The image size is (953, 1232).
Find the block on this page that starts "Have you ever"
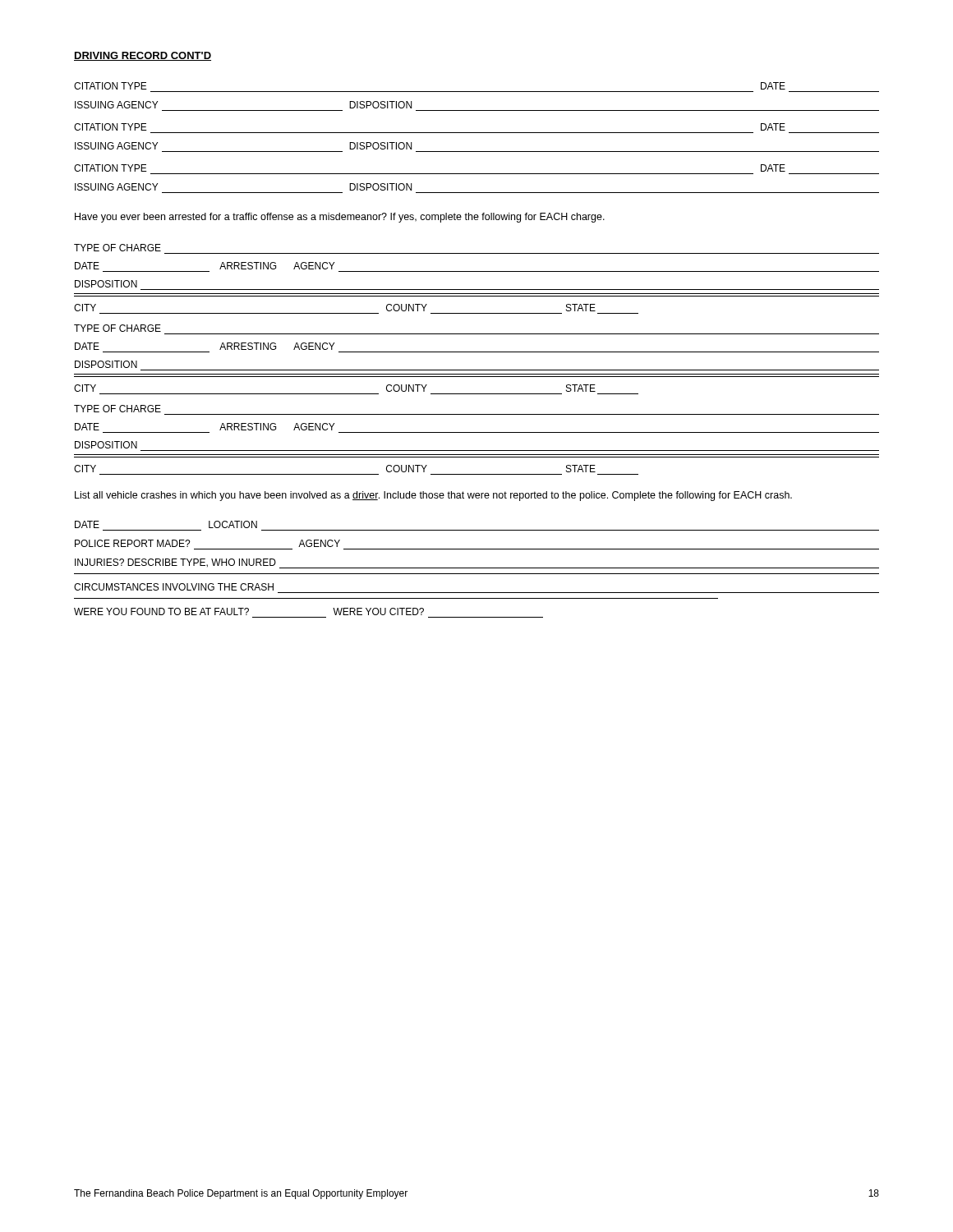[339, 217]
